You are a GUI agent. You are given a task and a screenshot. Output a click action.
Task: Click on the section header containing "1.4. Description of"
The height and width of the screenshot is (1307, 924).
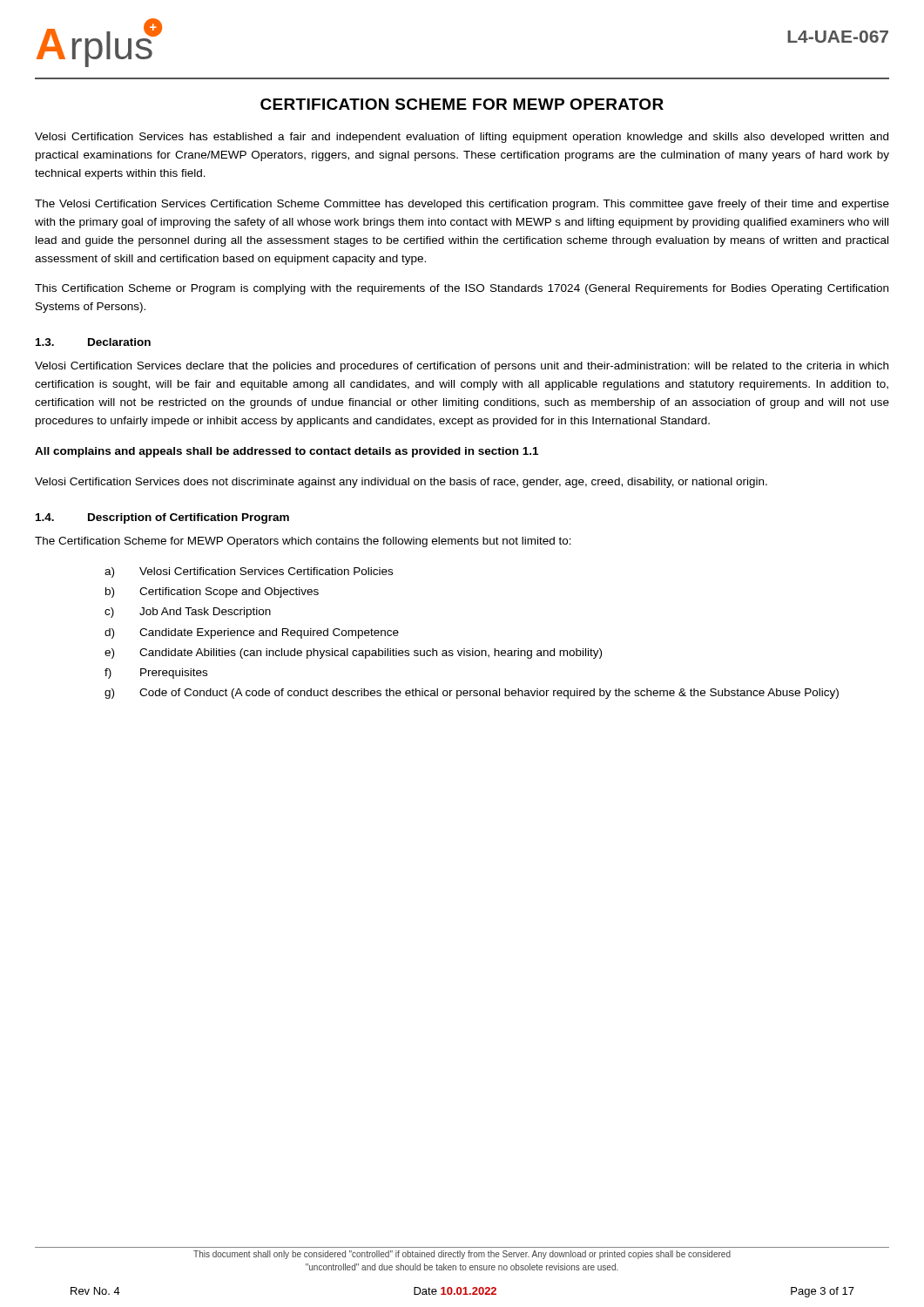point(162,517)
